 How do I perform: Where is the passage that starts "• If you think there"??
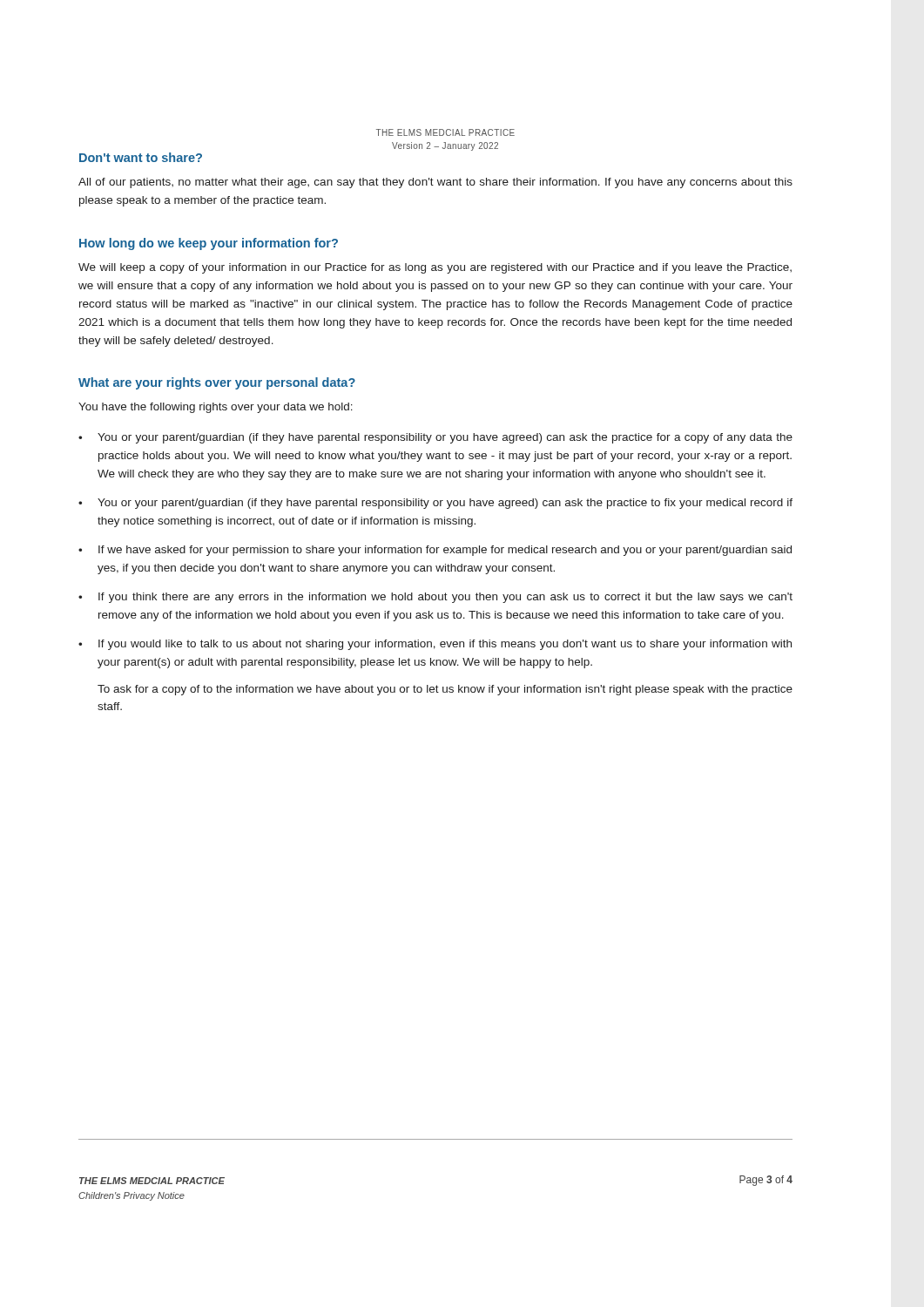[435, 606]
